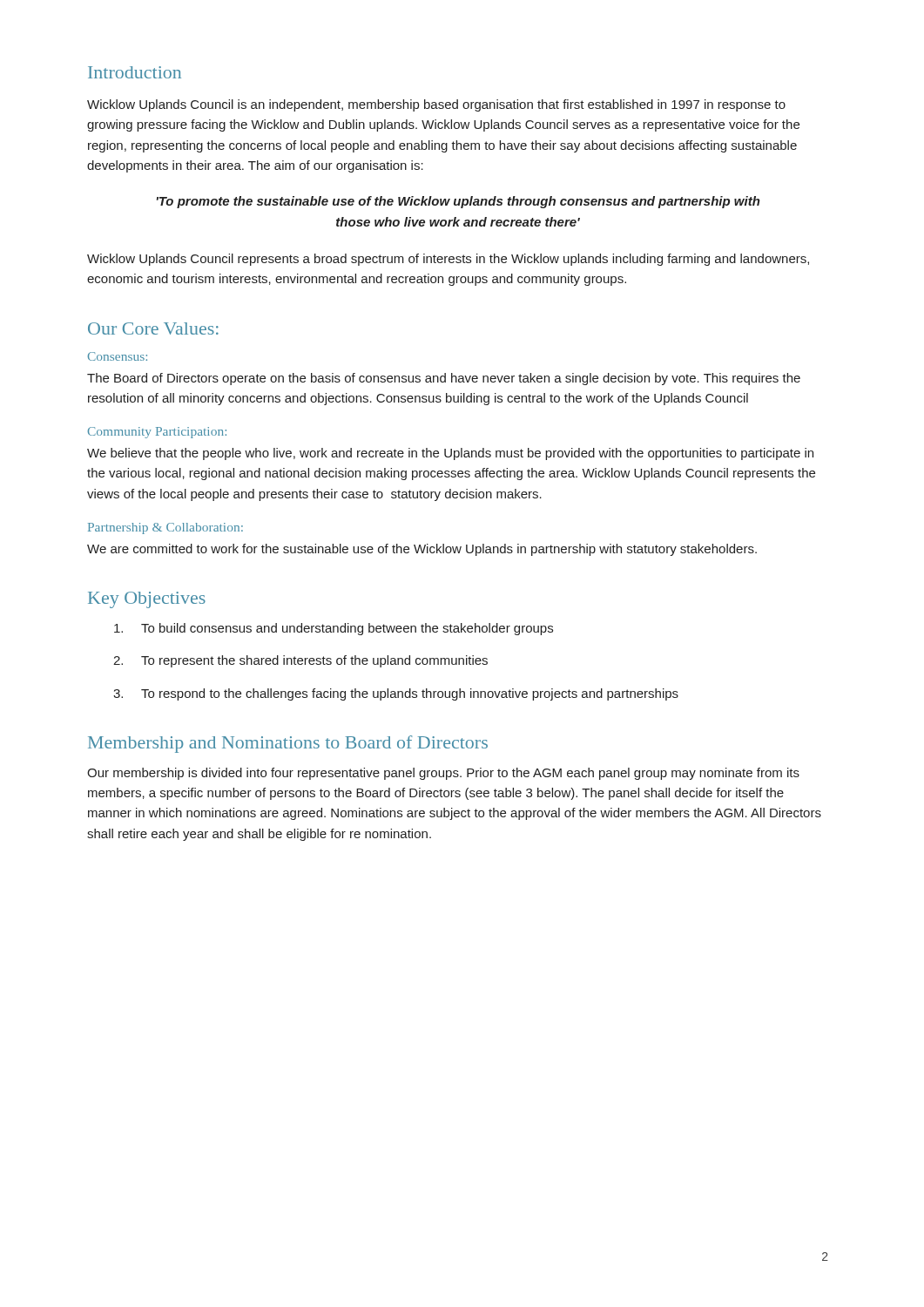924x1307 pixels.
Task: Select the text block that says "Our membership is divided into four representative"
Action: click(454, 803)
